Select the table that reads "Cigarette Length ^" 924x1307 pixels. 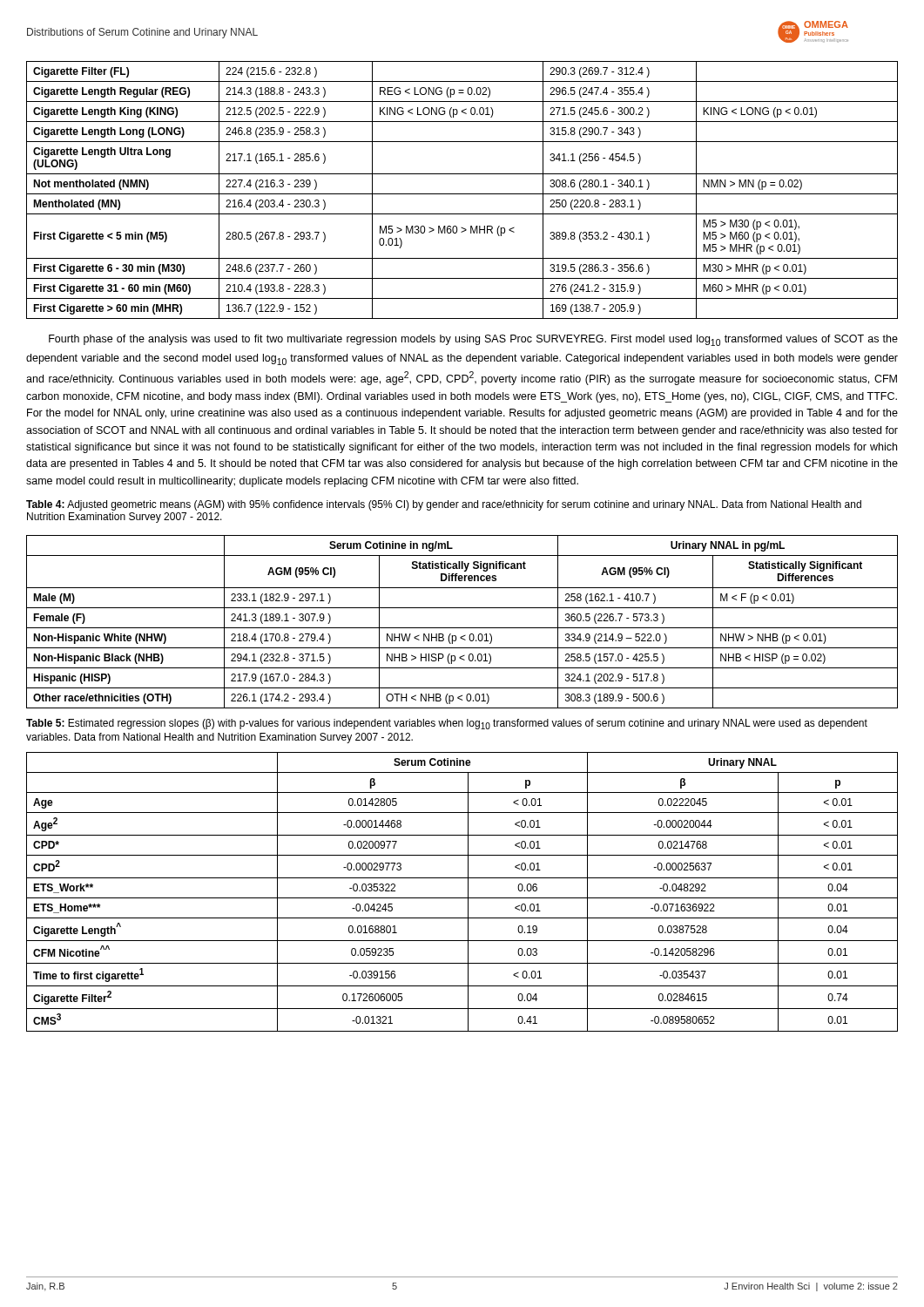462,892
